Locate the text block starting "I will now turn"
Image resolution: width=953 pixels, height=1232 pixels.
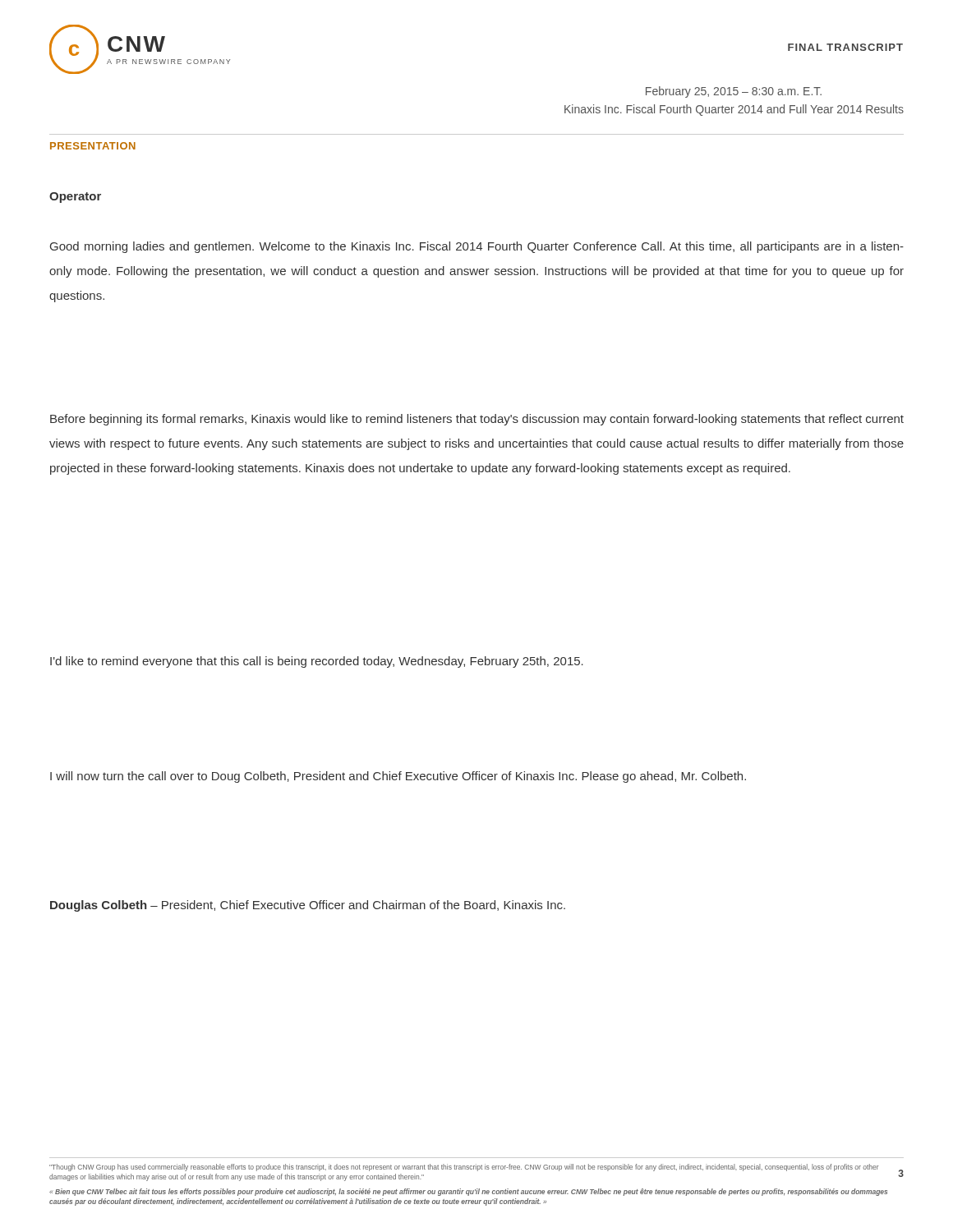point(398,776)
